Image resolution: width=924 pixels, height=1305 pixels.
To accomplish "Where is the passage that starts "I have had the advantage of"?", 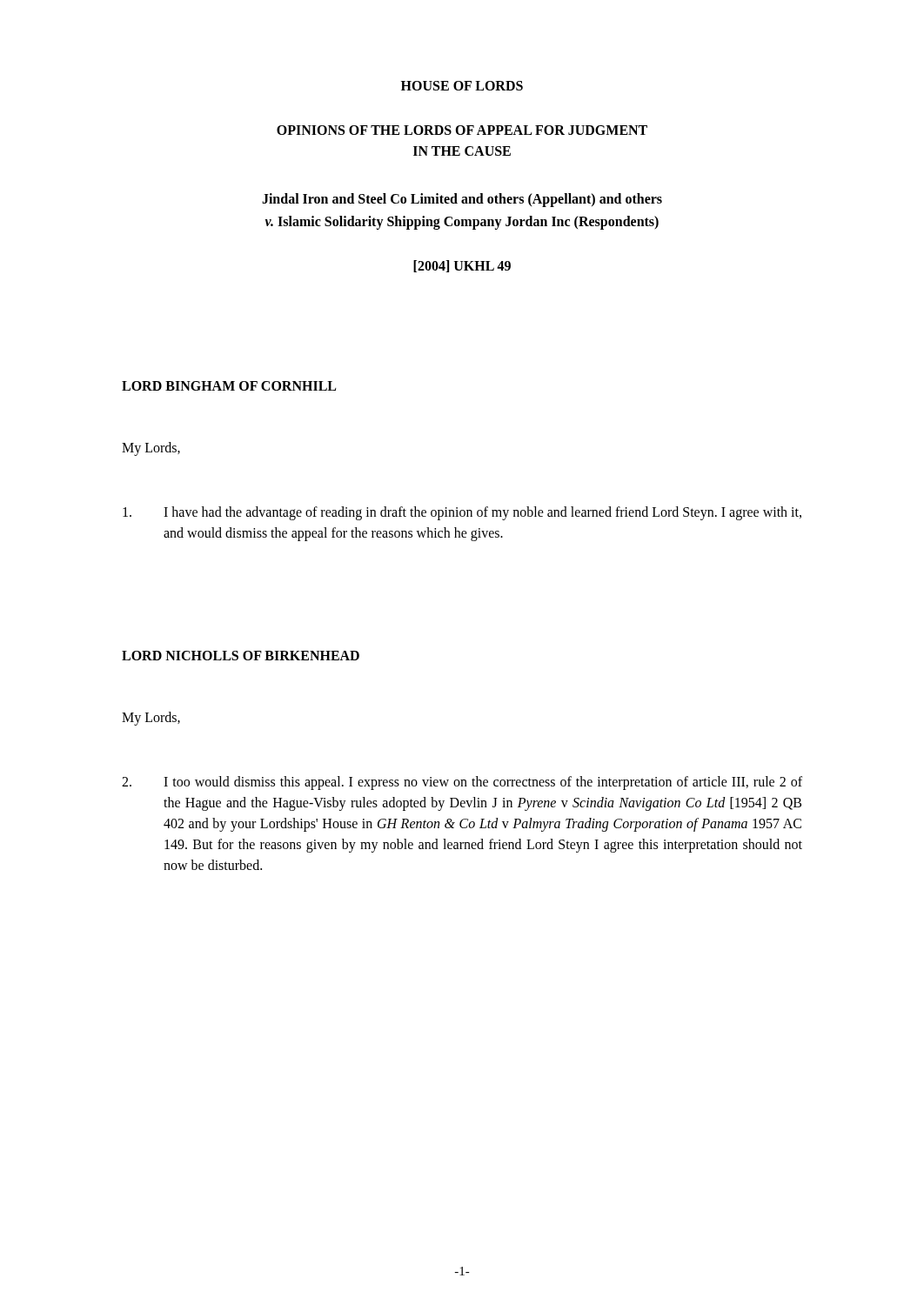I will click(462, 523).
